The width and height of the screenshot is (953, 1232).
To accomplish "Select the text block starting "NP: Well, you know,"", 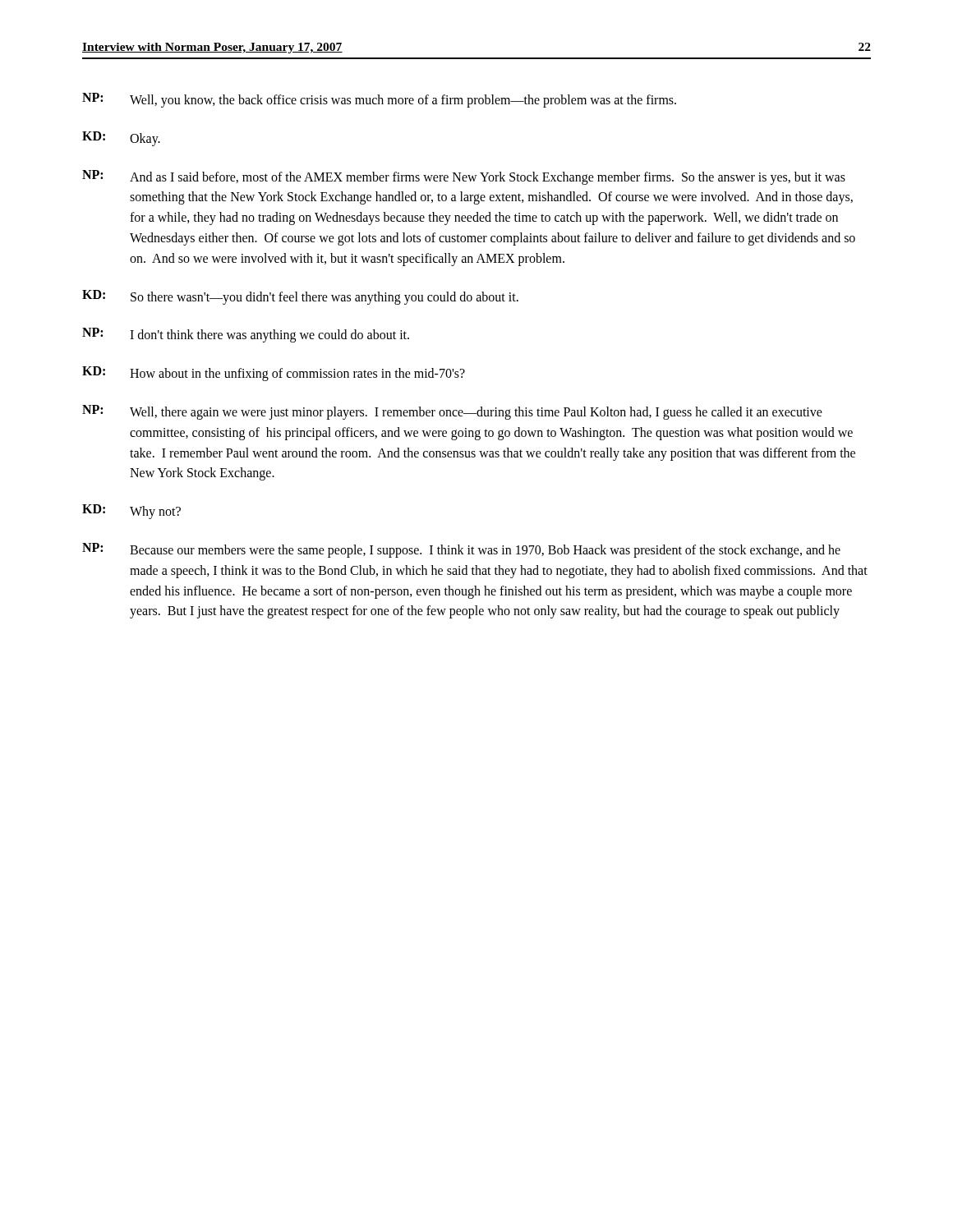I will pos(380,101).
